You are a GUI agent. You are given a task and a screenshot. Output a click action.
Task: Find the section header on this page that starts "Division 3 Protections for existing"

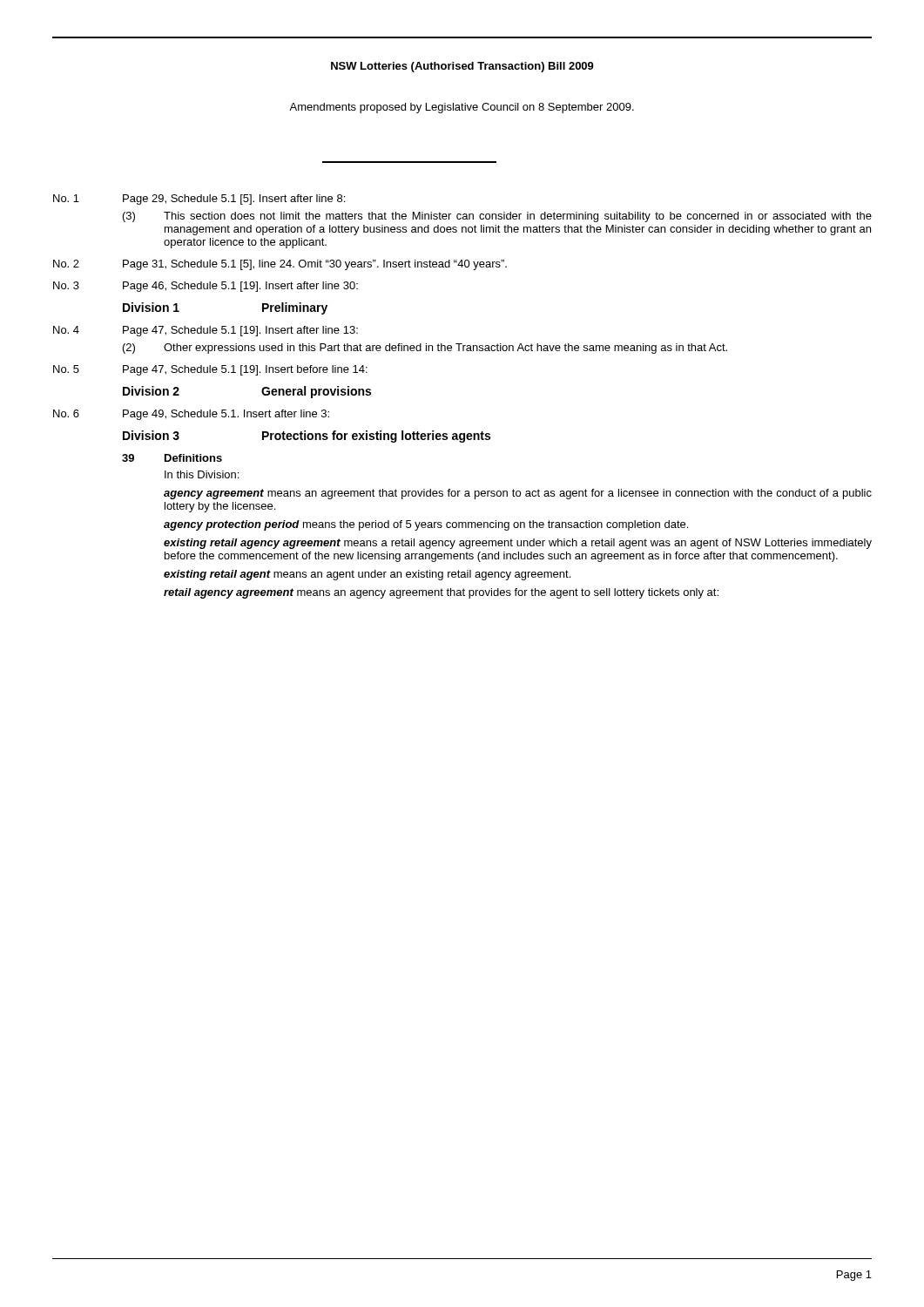coord(497,436)
